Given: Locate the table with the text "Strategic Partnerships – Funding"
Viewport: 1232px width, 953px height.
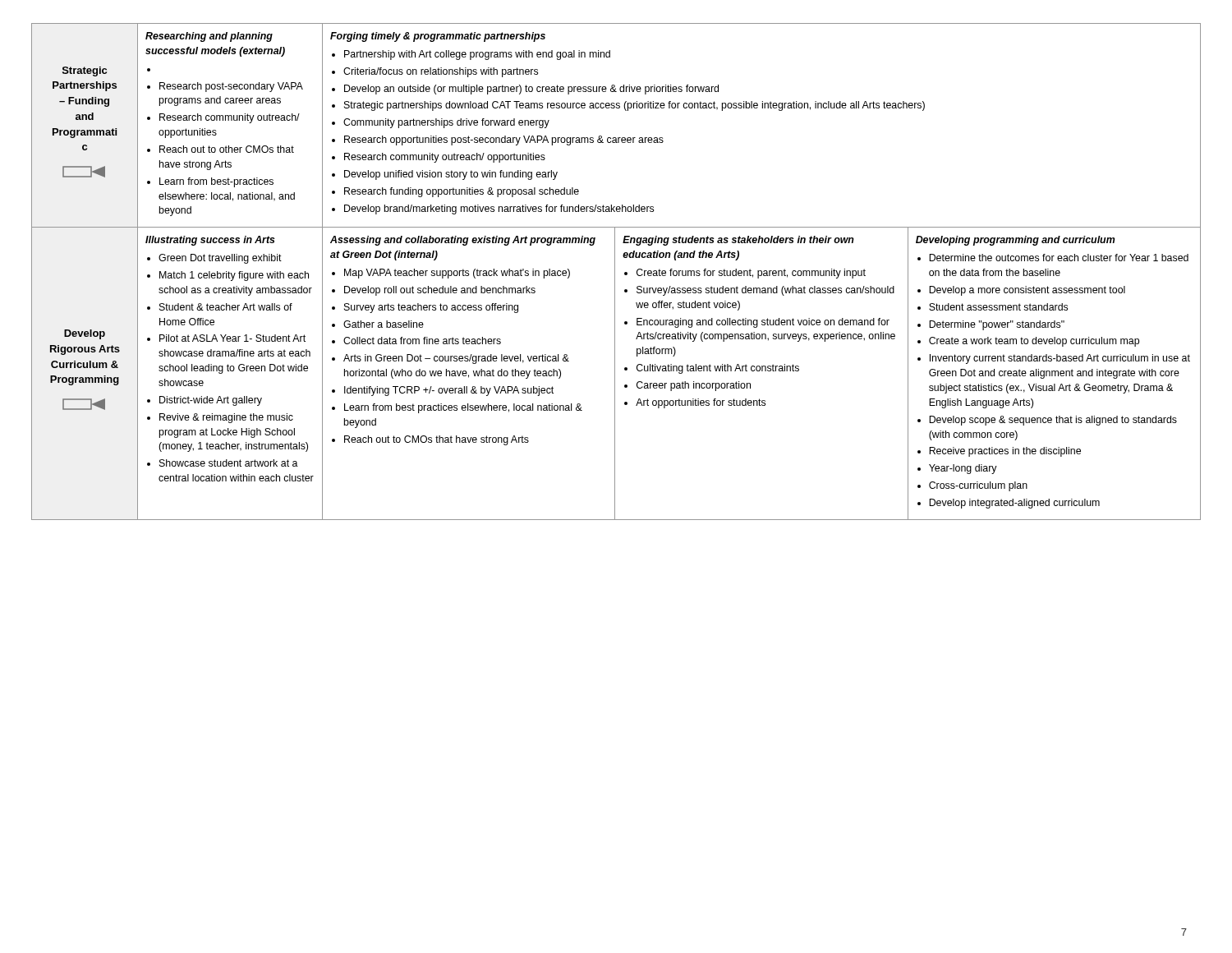Looking at the screenshot, I should [616, 271].
